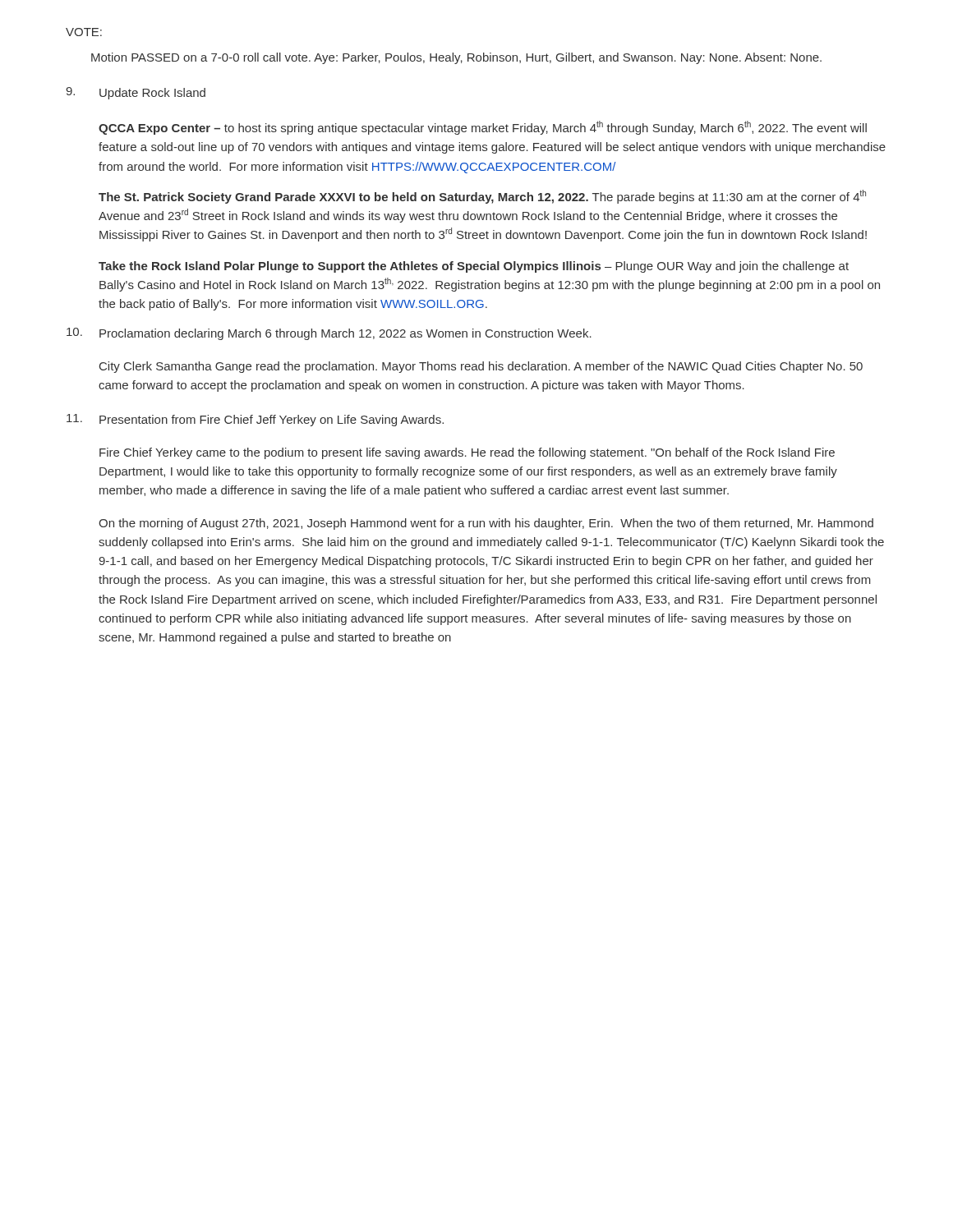
Task: Click on the list item with the text "11. Presentation from Fire Chief Jeff Yerkey"
Action: tap(255, 420)
